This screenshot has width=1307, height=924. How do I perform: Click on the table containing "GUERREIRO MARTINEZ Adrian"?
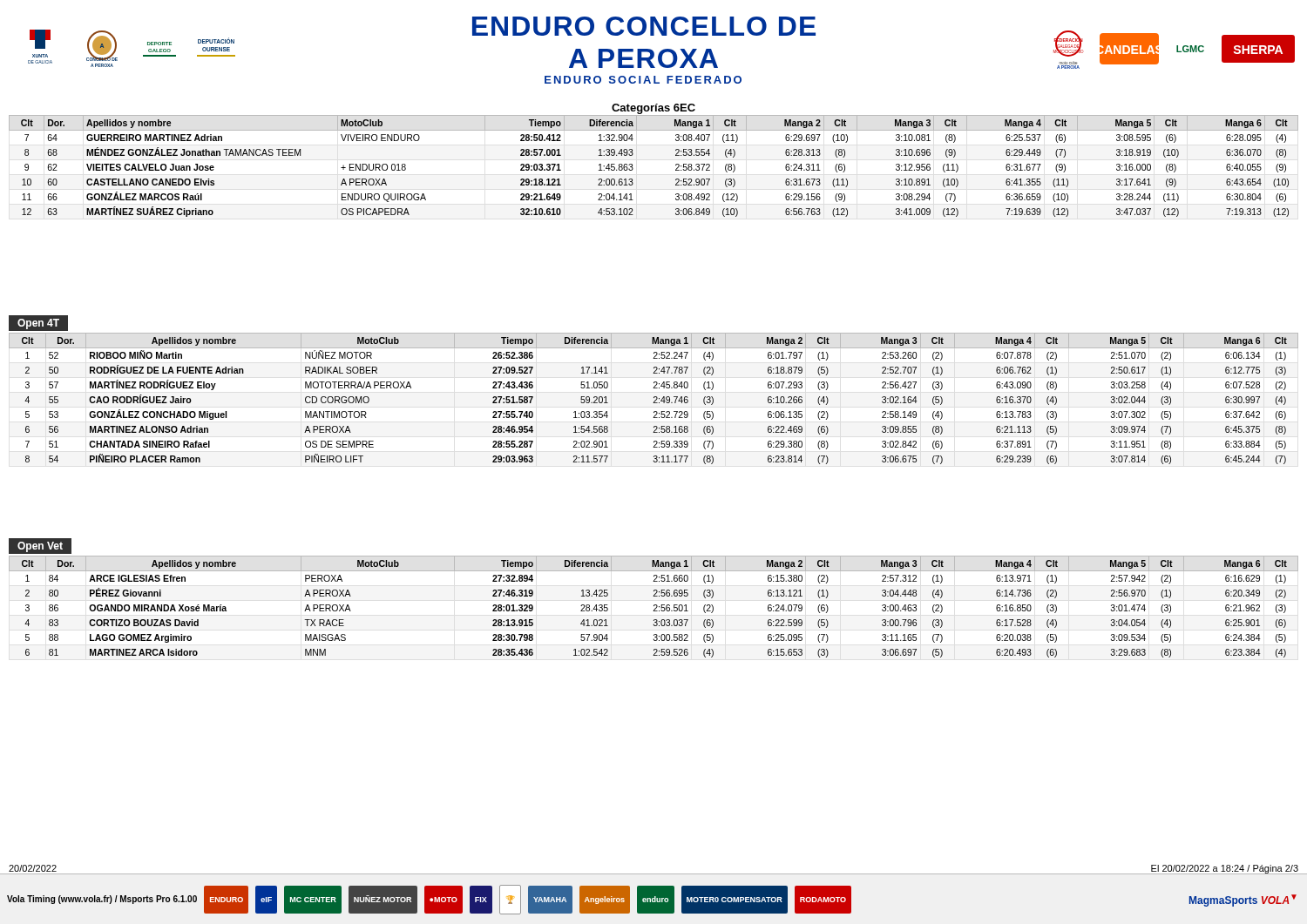click(654, 167)
